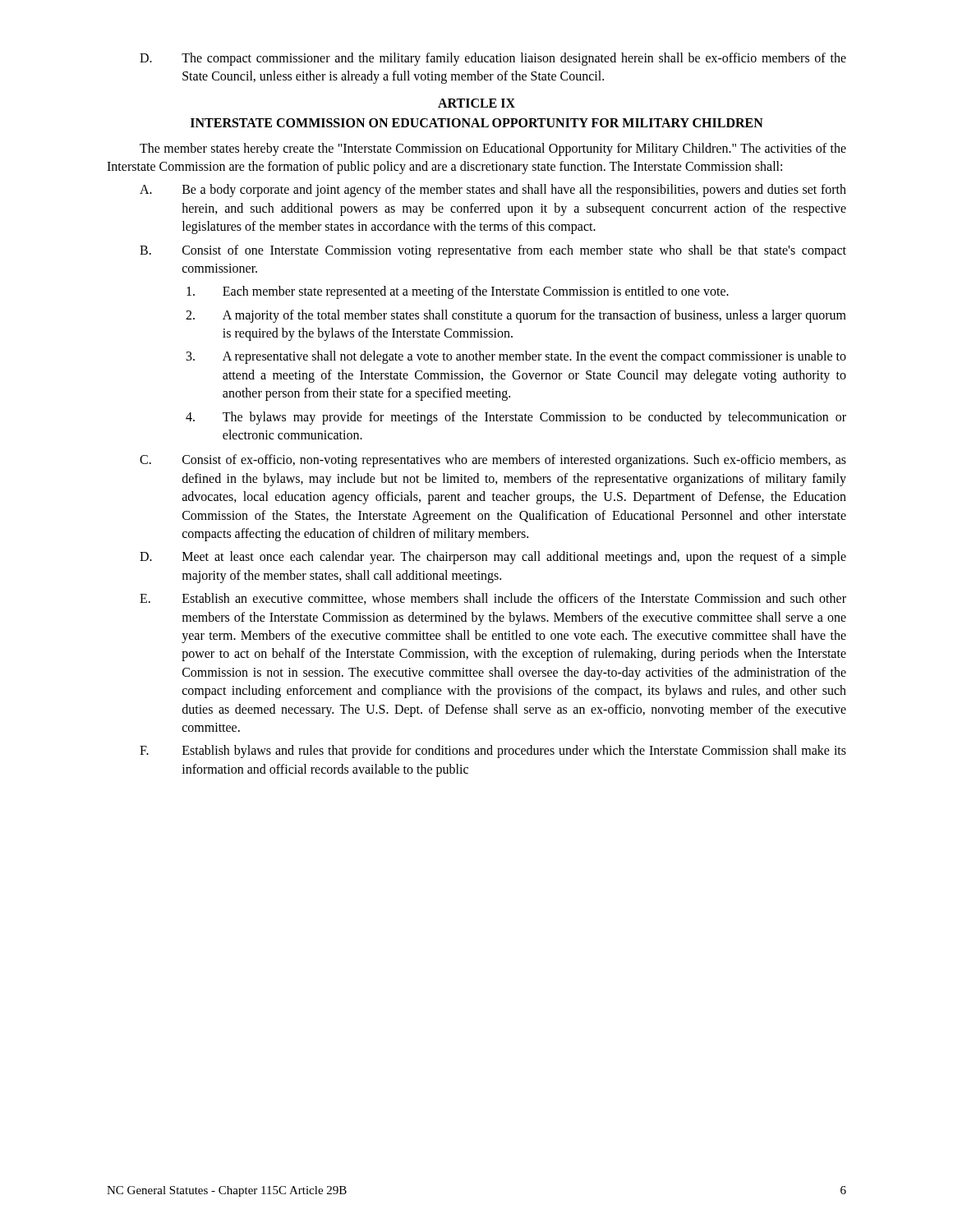Locate the block starting "2. A majority of"
The image size is (953, 1232).
[x=516, y=325]
